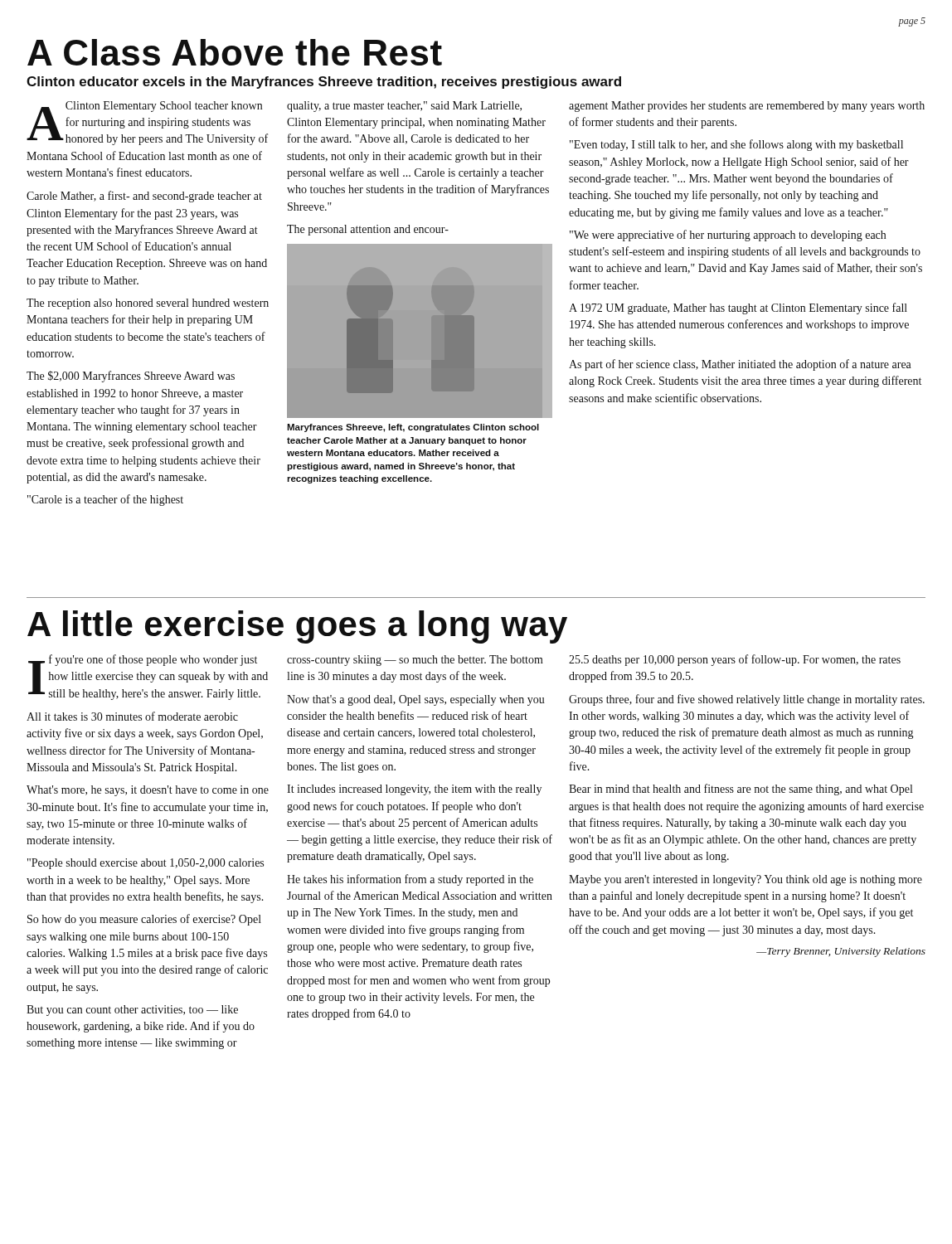
Task: Point to the element starting "AClinton Elementary School"
Action: 148,140
